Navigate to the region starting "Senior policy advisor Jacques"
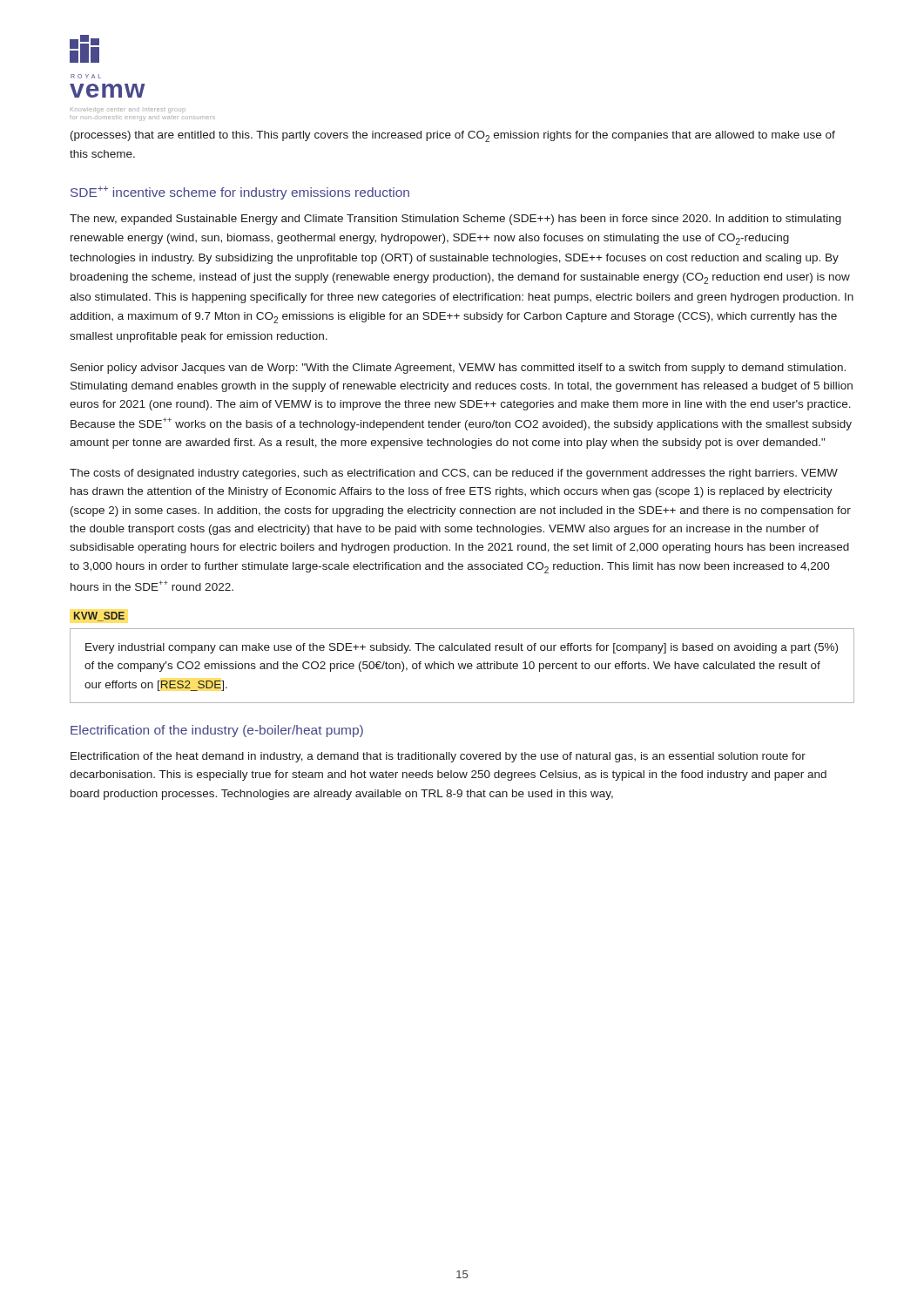The width and height of the screenshot is (924, 1307). coord(461,405)
